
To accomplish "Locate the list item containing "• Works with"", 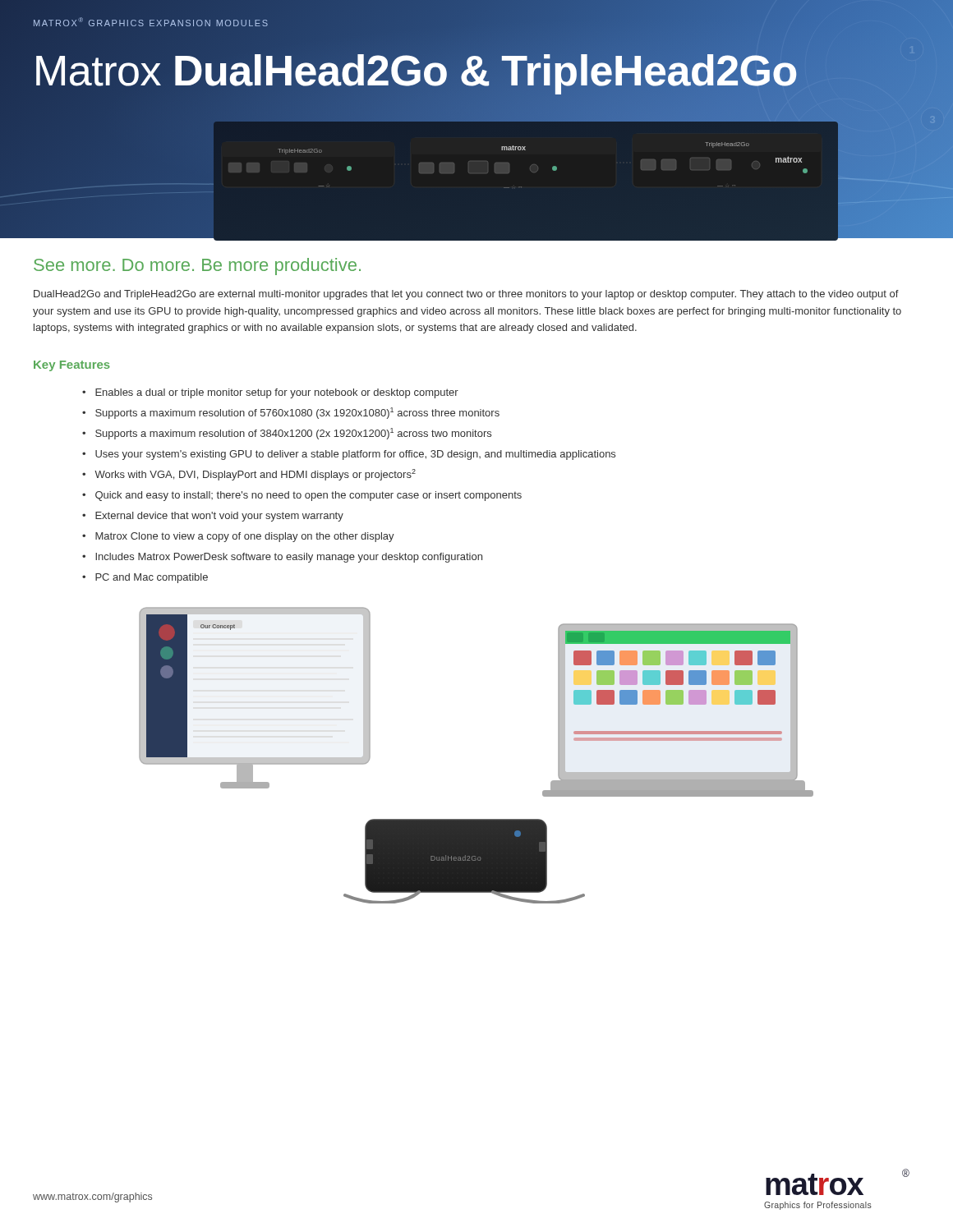I will tap(249, 474).
